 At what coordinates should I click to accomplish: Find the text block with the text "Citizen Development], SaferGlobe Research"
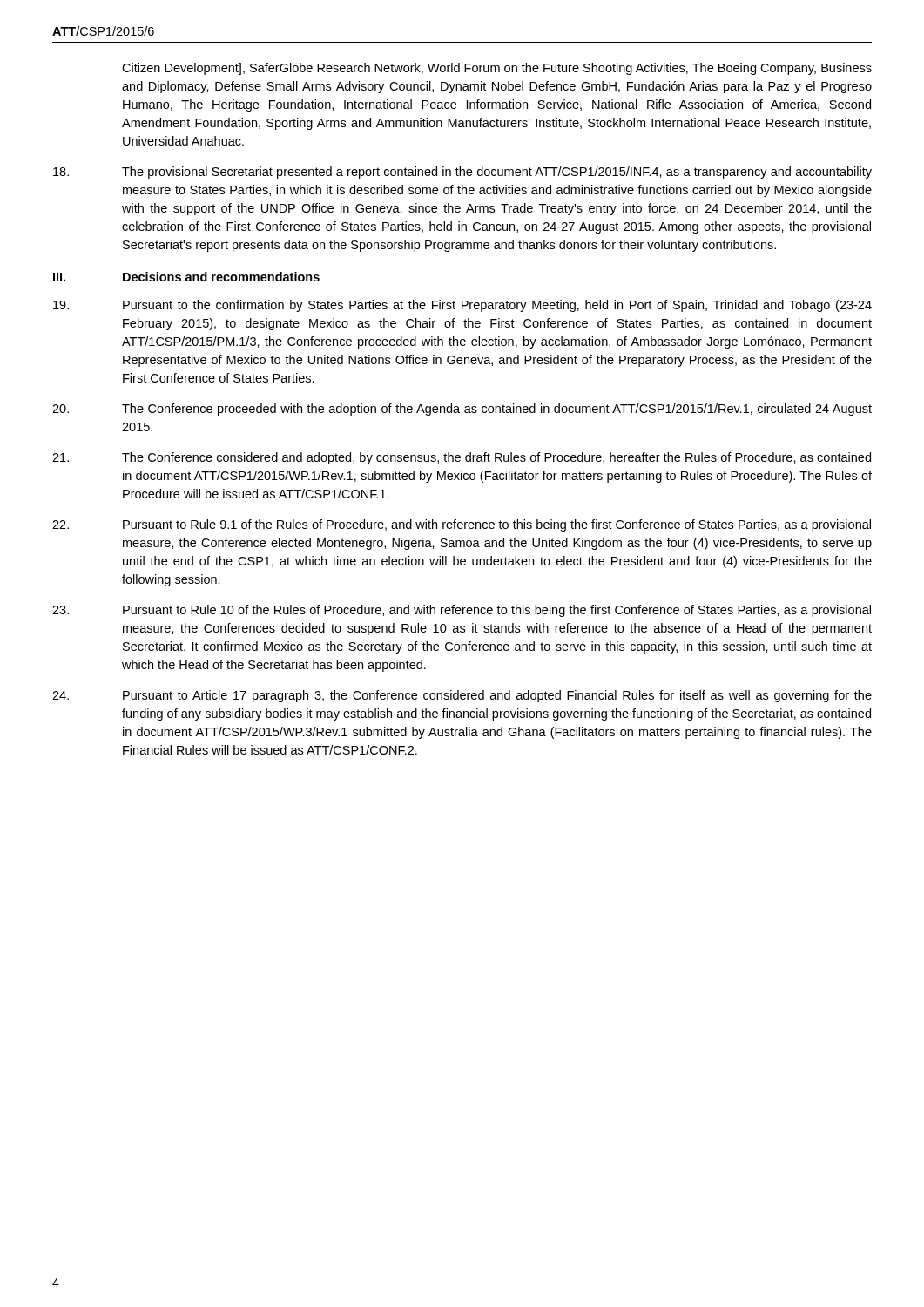coord(497,105)
